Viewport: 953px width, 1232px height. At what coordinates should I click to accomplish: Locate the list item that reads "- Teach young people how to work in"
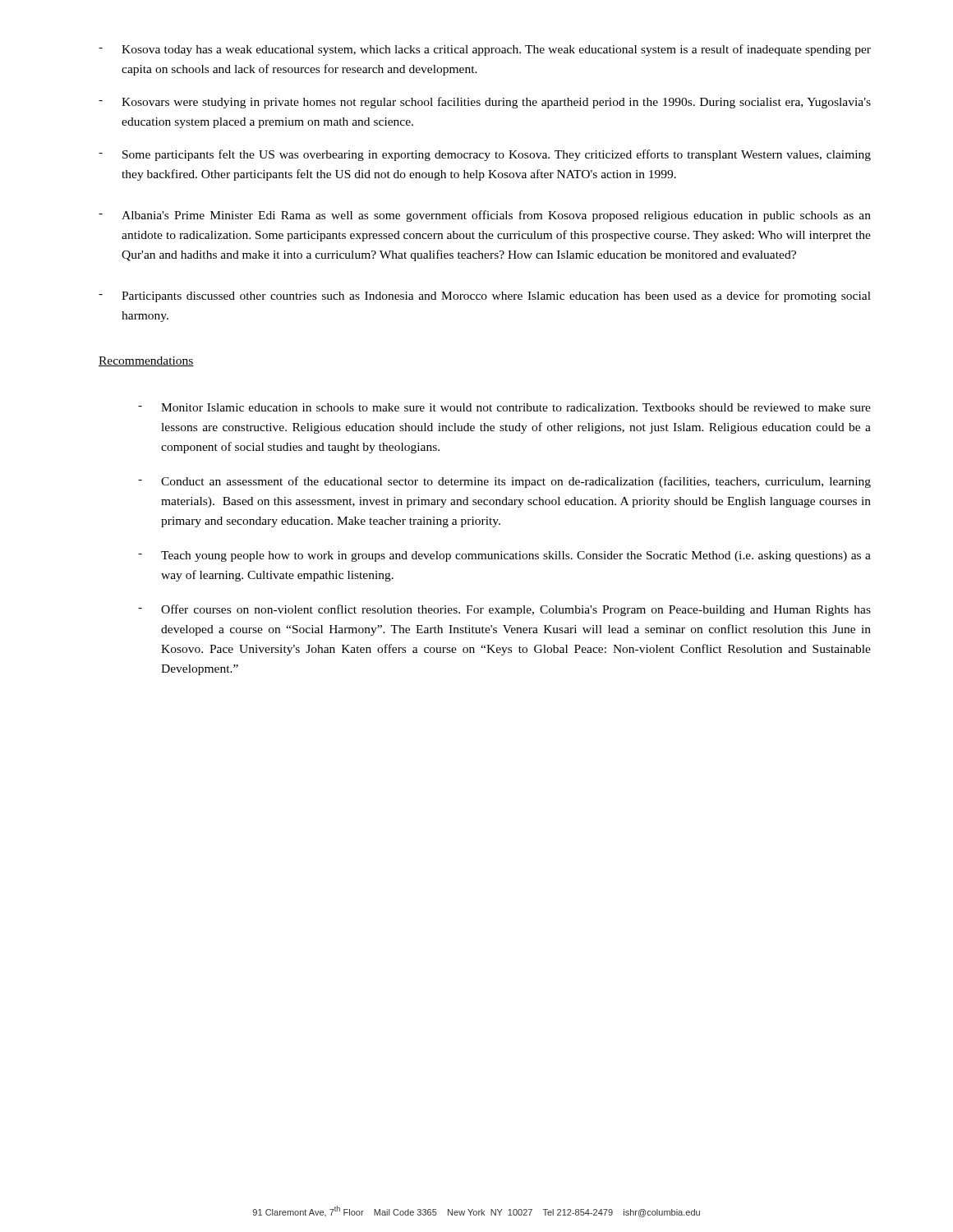[x=504, y=565]
